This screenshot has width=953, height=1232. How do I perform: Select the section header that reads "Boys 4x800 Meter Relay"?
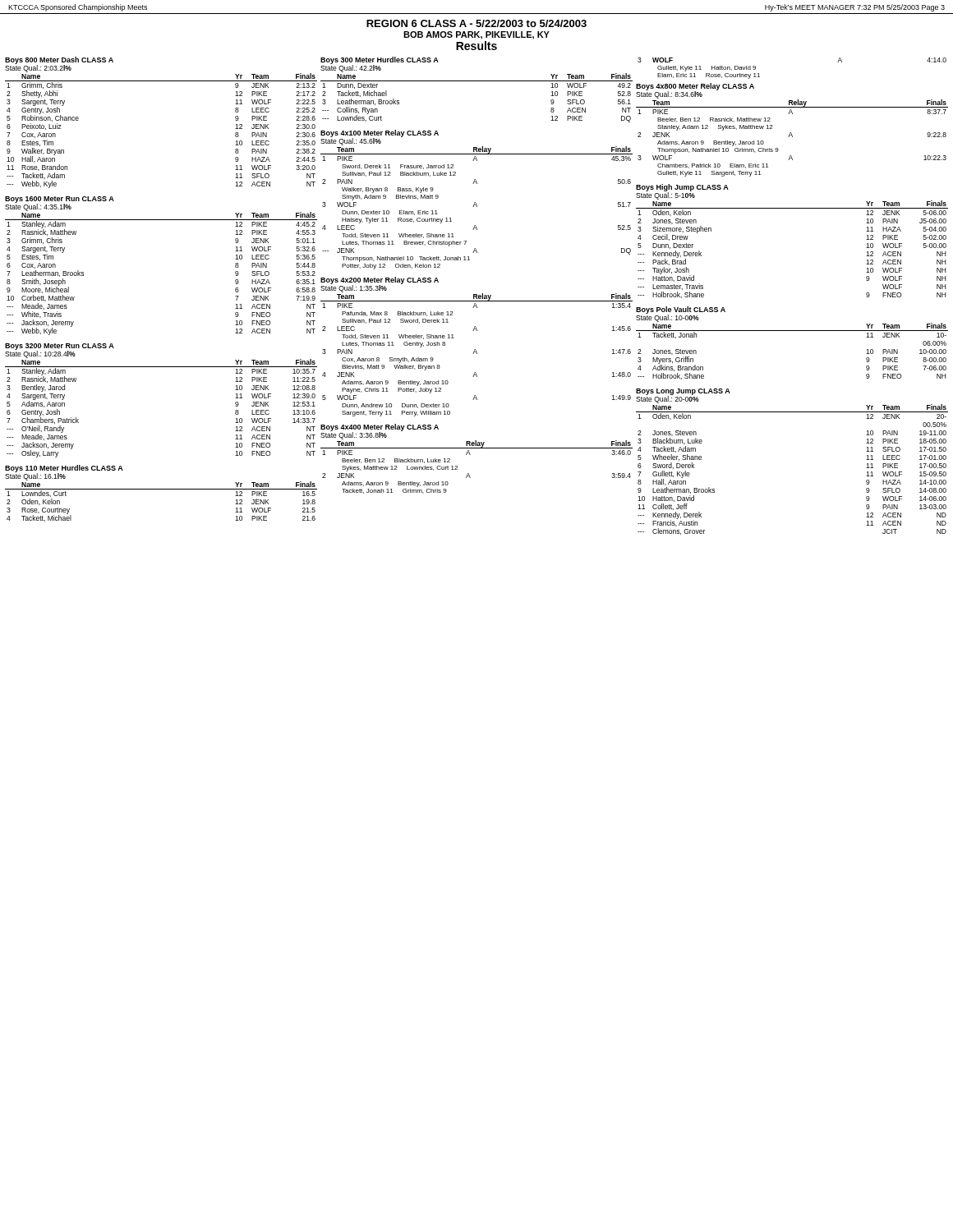click(x=792, y=129)
